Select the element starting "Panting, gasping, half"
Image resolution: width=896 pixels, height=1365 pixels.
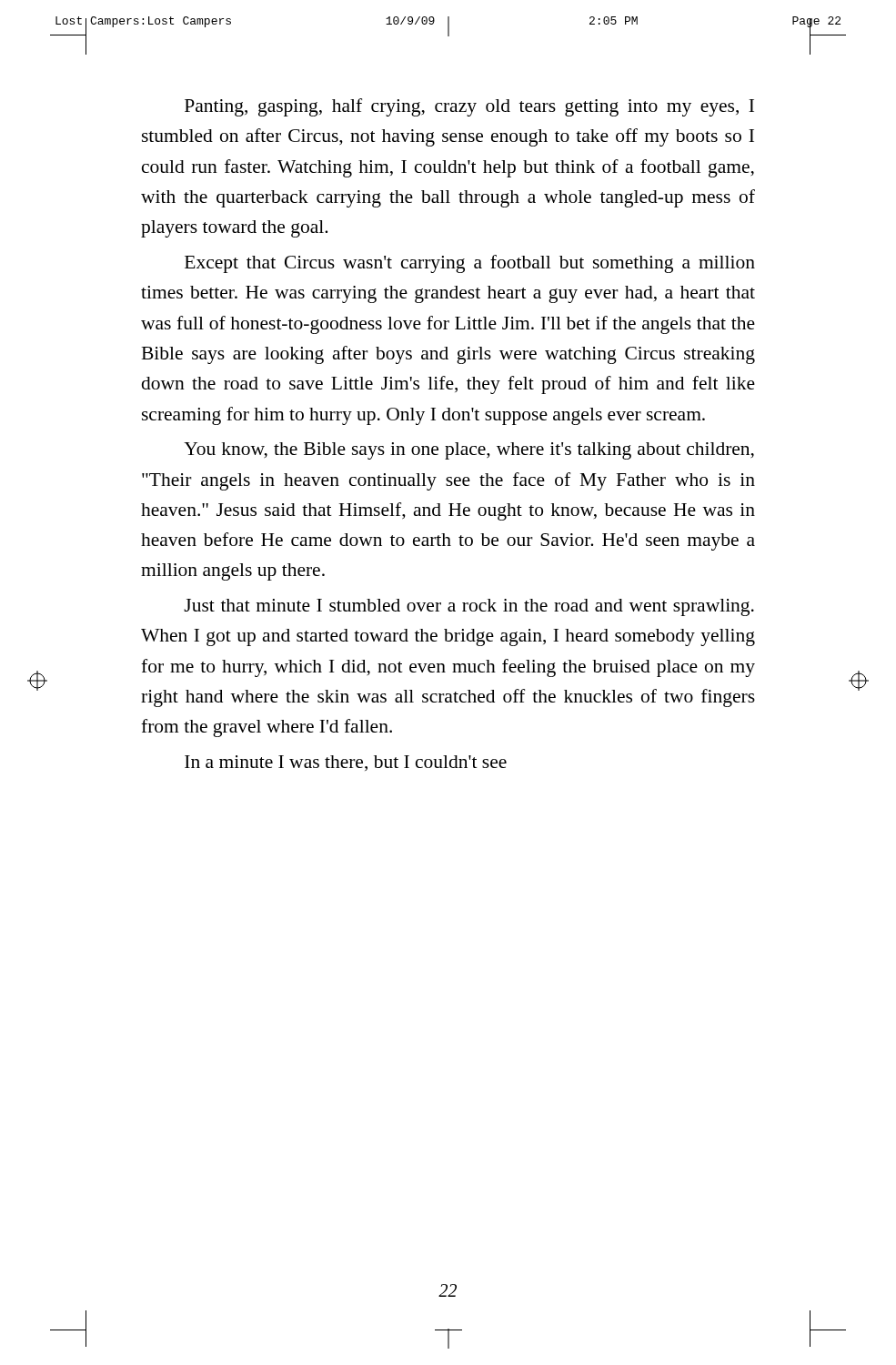[448, 434]
